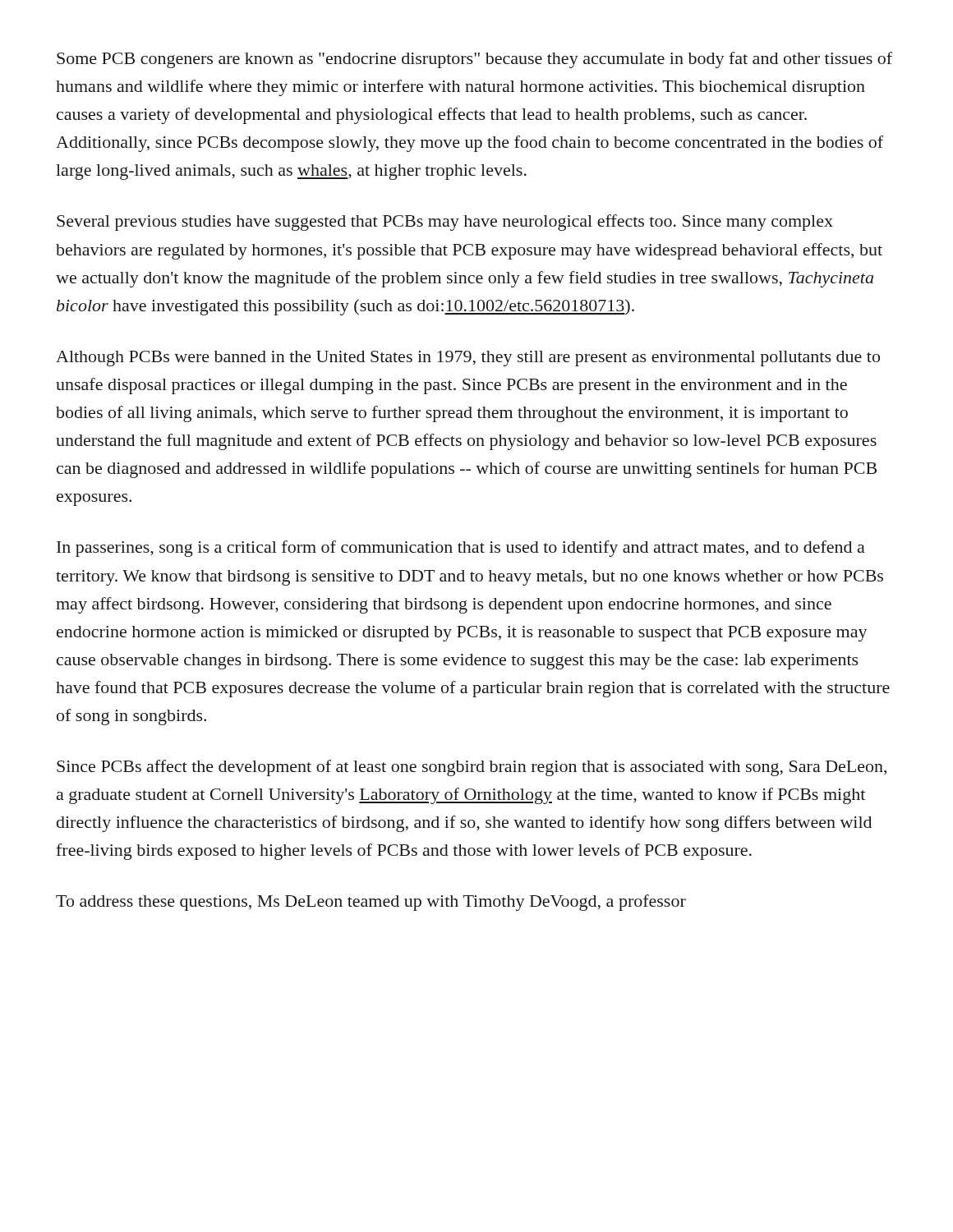Where is the passage that starts "Some PCB congeners are"?
This screenshot has width=953, height=1232.
[474, 114]
